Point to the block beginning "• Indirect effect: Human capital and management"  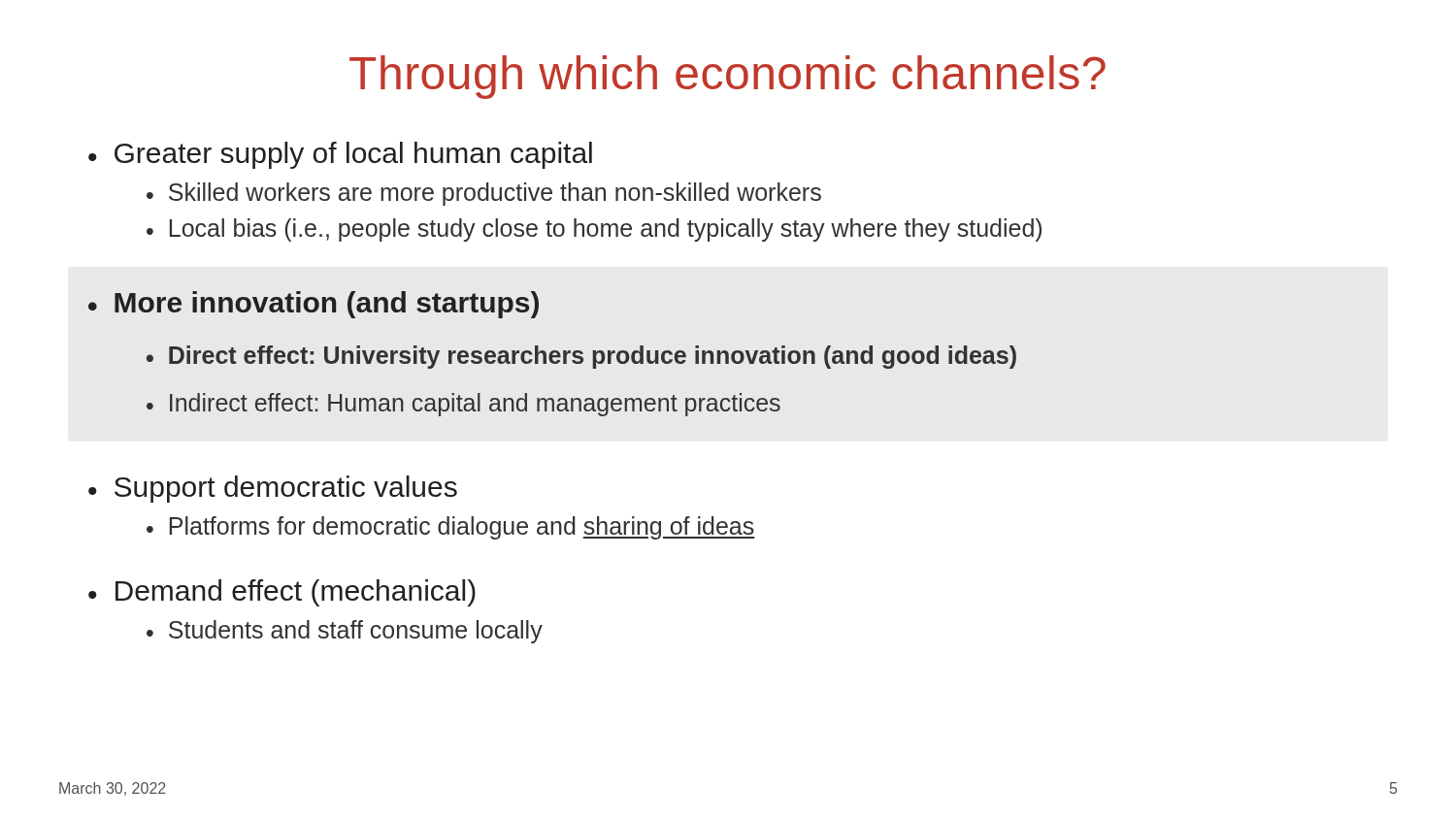coord(463,405)
